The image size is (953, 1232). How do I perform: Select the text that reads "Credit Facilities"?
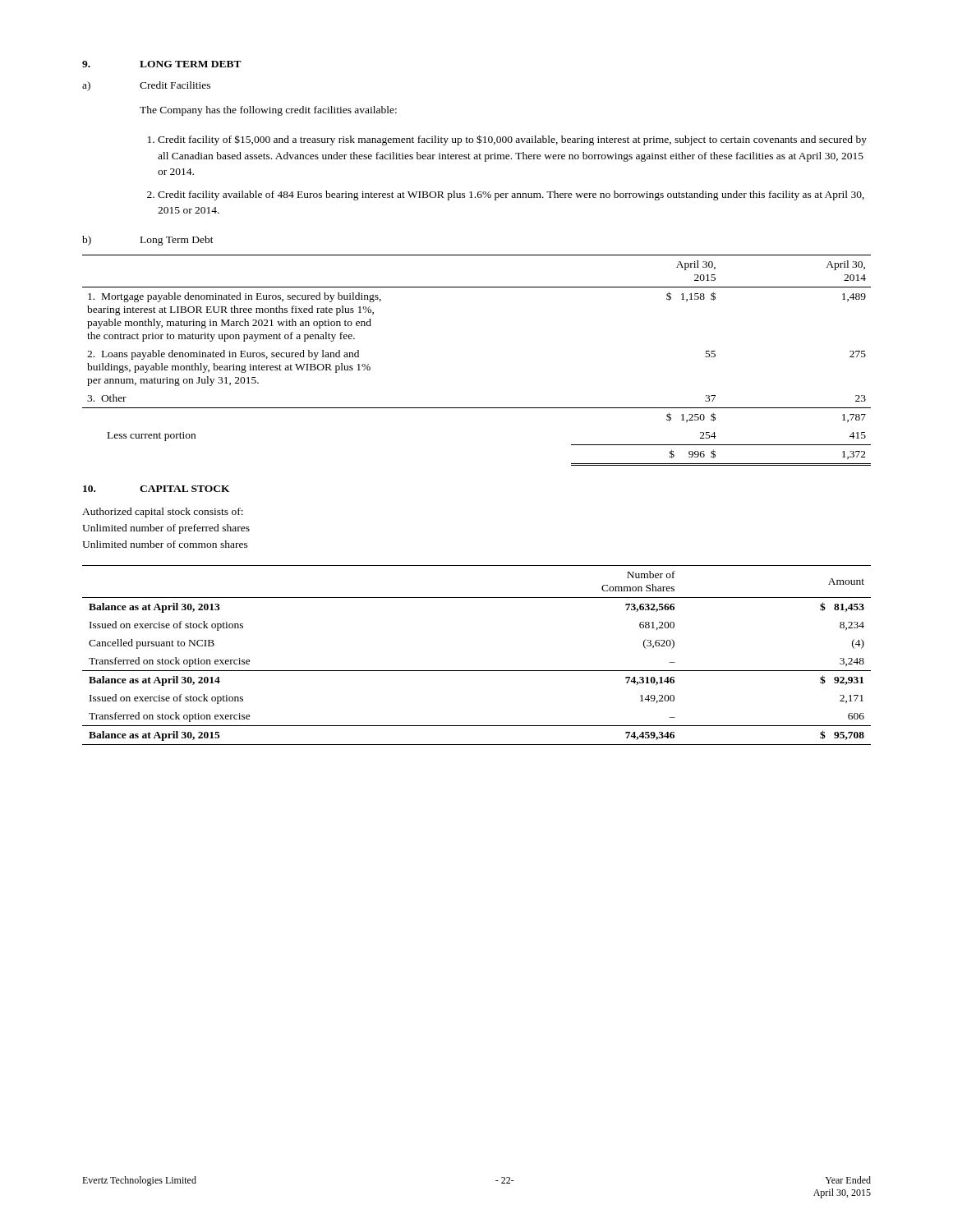tap(175, 85)
